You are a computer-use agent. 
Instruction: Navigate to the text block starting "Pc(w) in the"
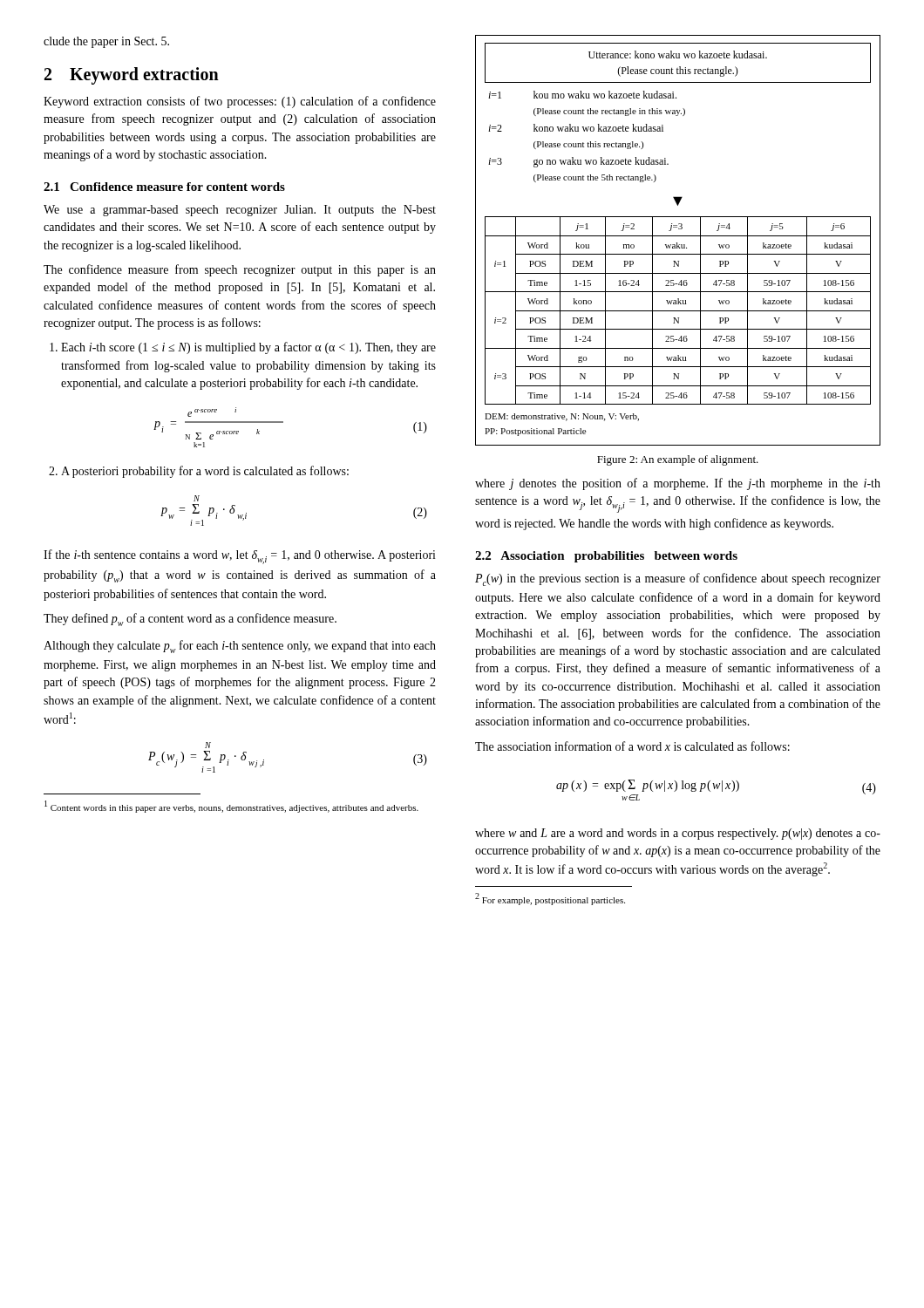pyautogui.click(x=678, y=651)
